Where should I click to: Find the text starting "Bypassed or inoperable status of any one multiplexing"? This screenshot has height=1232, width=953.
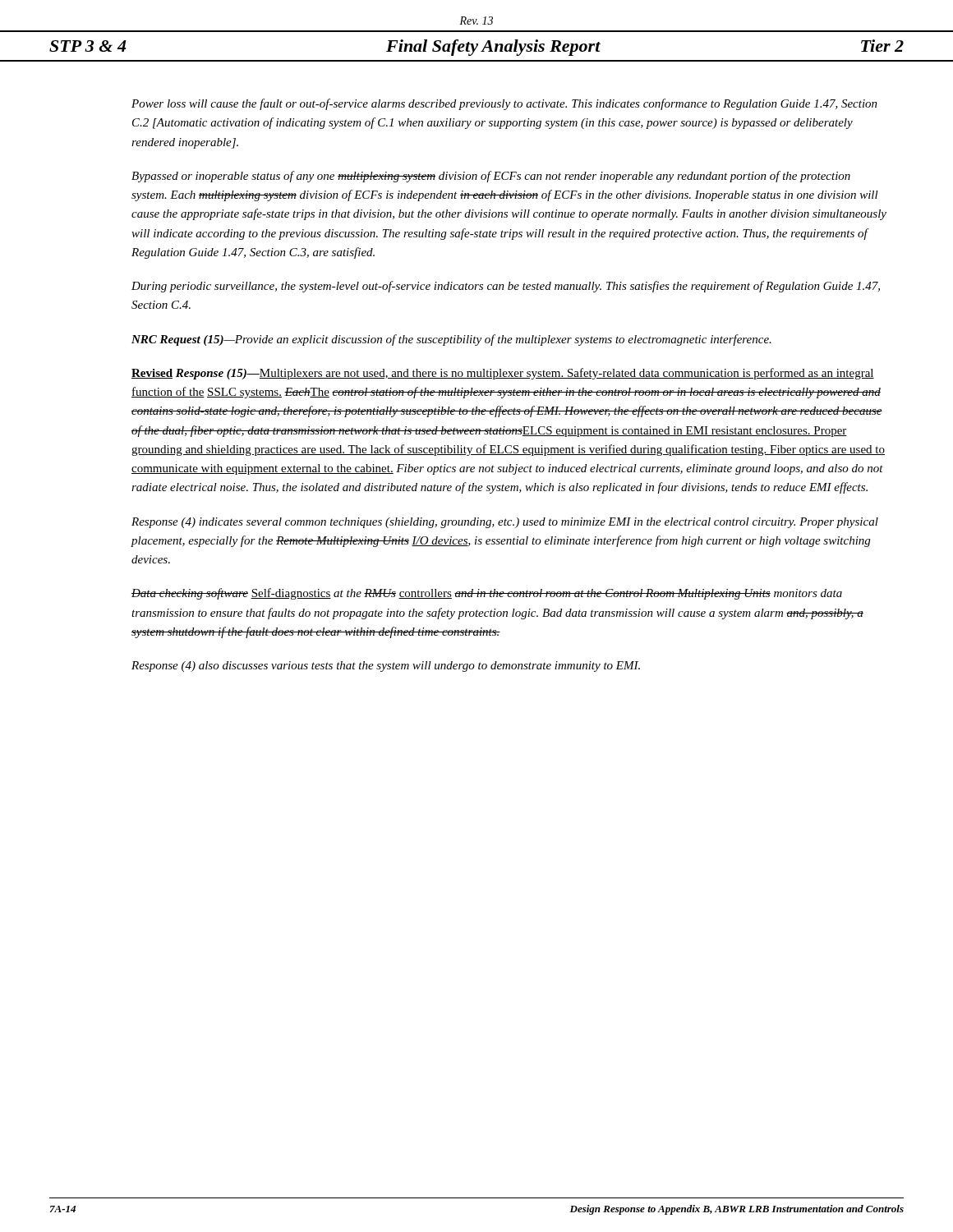click(x=509, y=214)
